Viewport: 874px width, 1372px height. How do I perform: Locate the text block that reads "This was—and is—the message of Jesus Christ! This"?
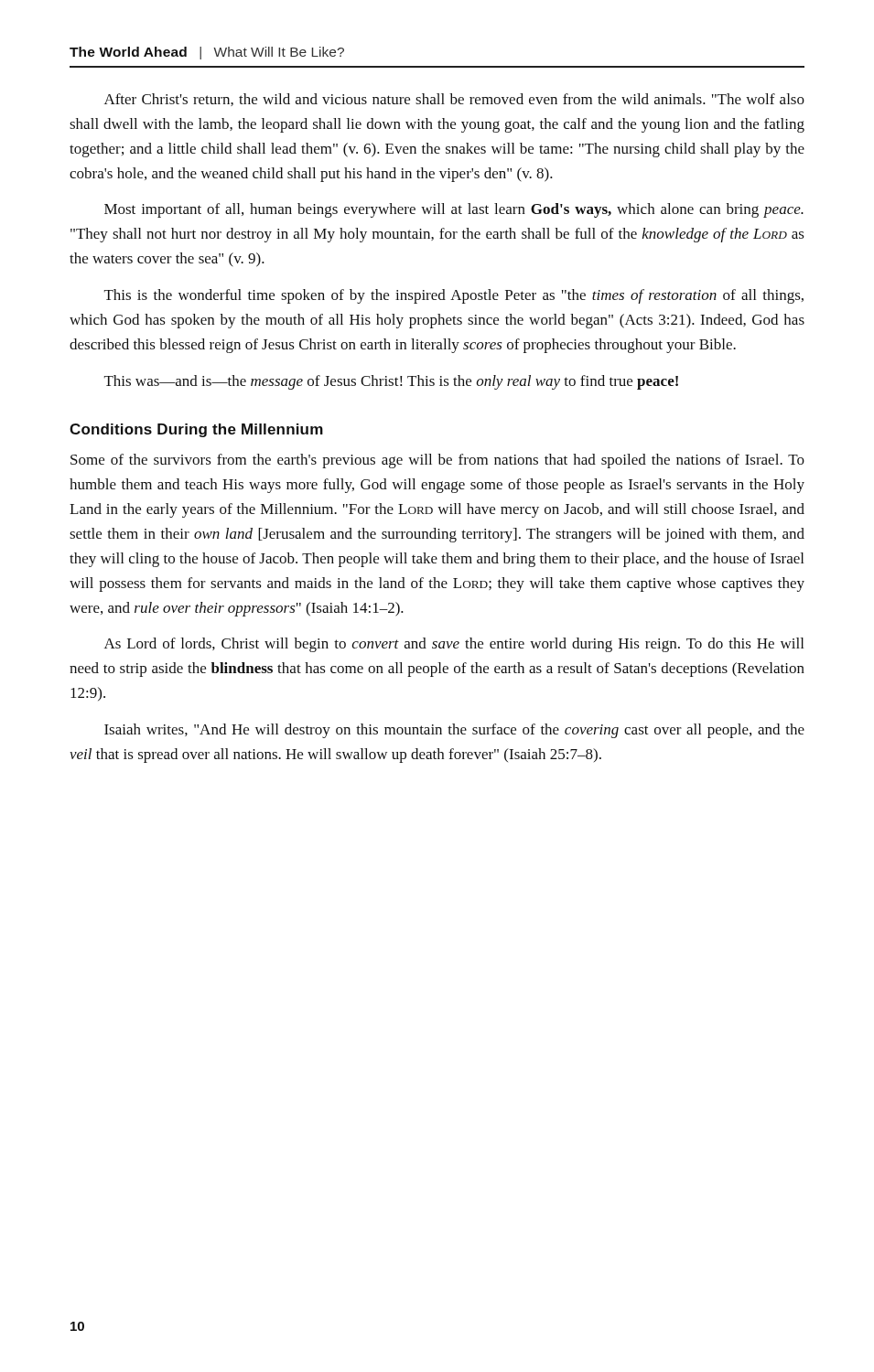[437, 381]
